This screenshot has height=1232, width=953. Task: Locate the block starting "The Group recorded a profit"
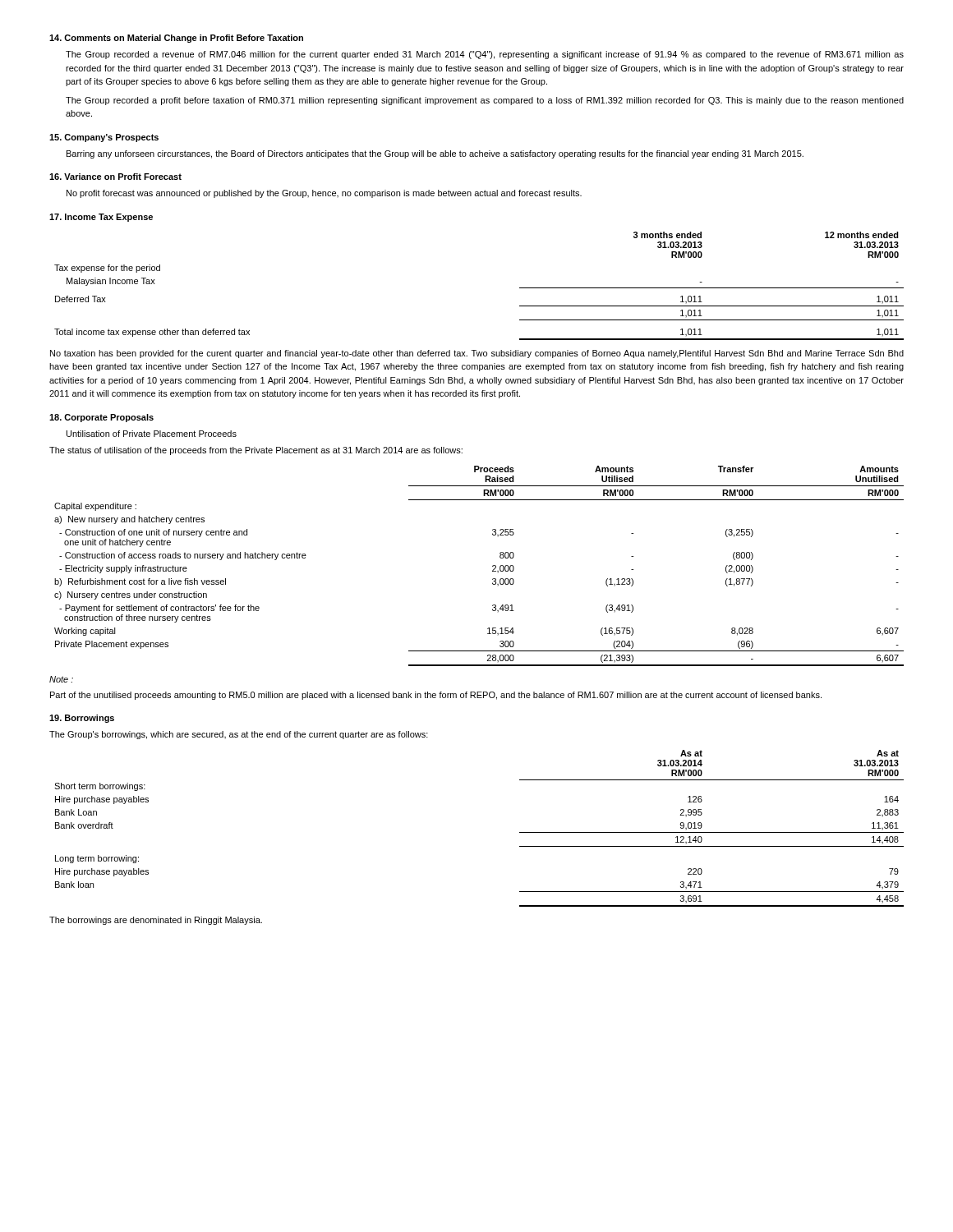(485, 107)
